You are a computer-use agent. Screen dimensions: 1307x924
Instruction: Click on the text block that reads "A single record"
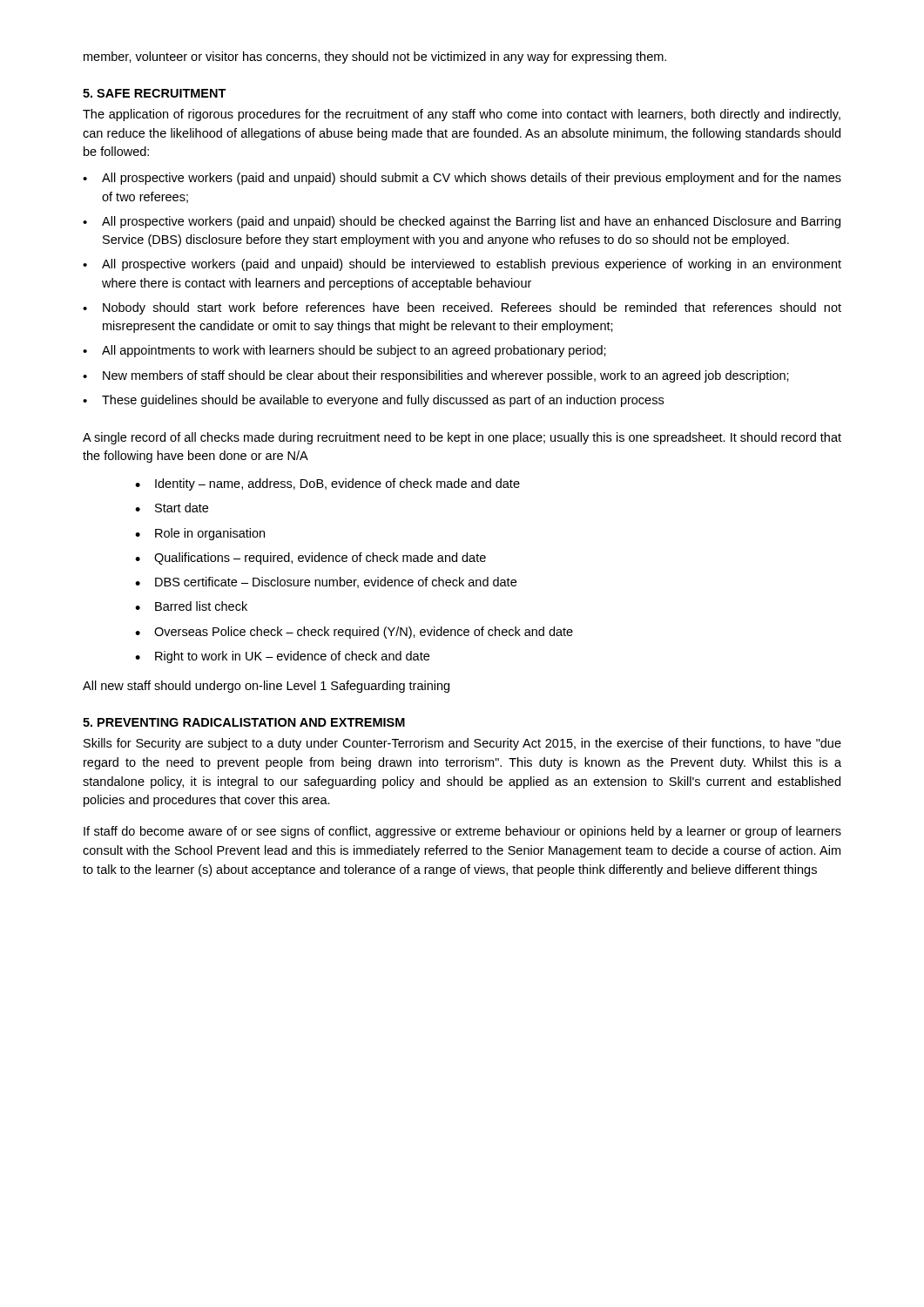(x=462, y=446)
